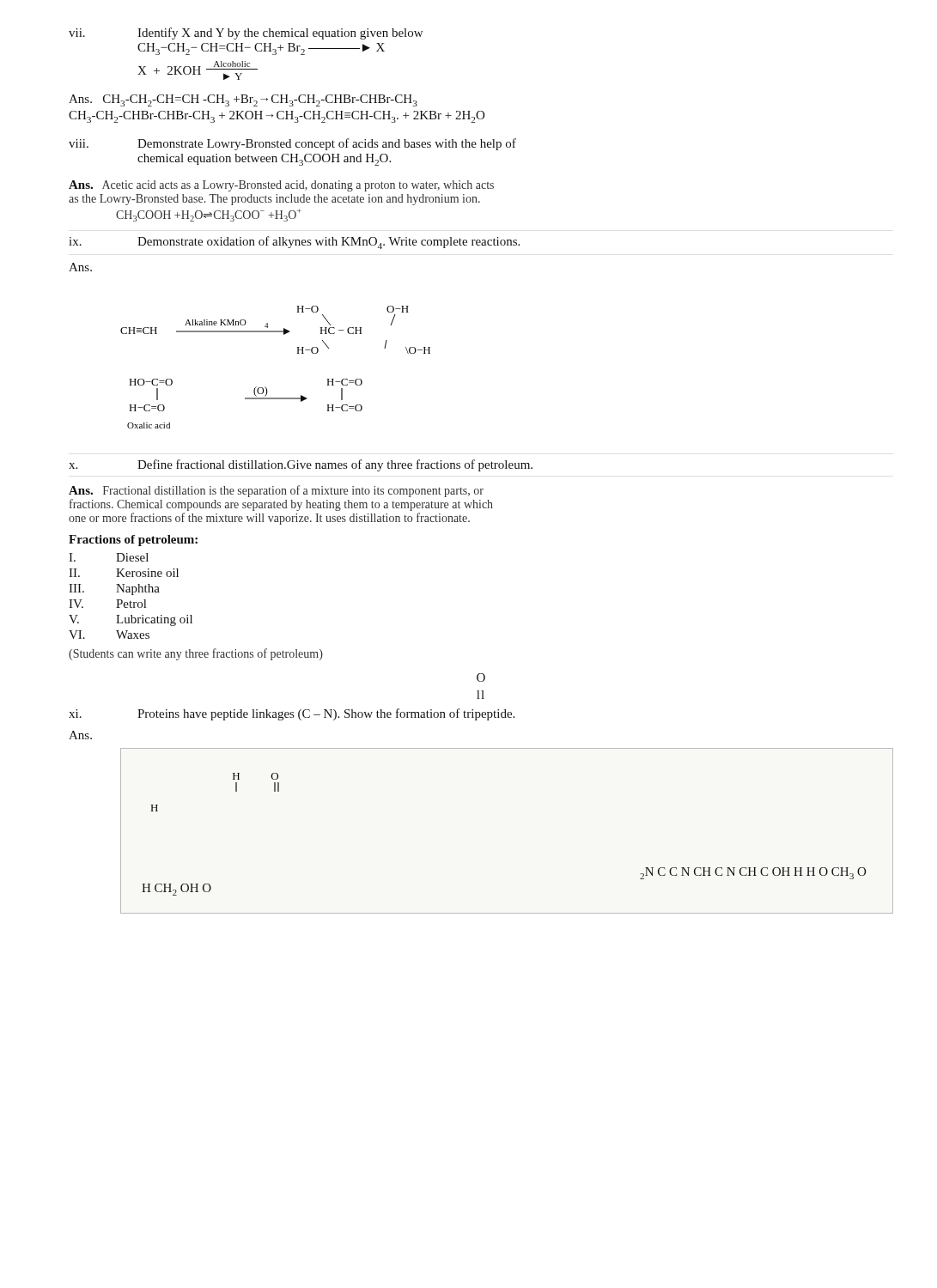This screenshot has width=937, height=1288.
Task: Find the block starting "V.Lubricating oil"
Action: pos(131,620)
